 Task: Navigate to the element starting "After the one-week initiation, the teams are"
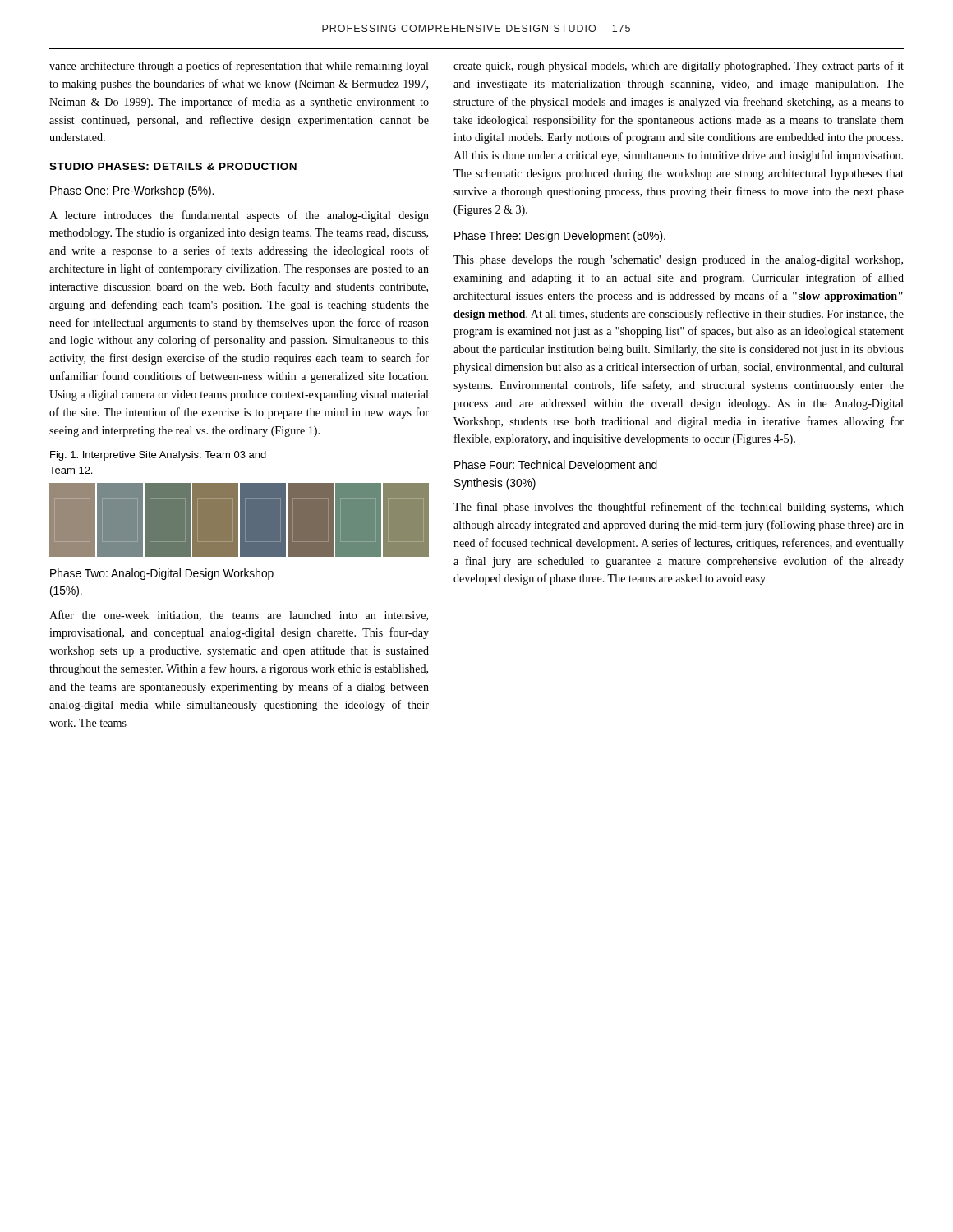239,669
